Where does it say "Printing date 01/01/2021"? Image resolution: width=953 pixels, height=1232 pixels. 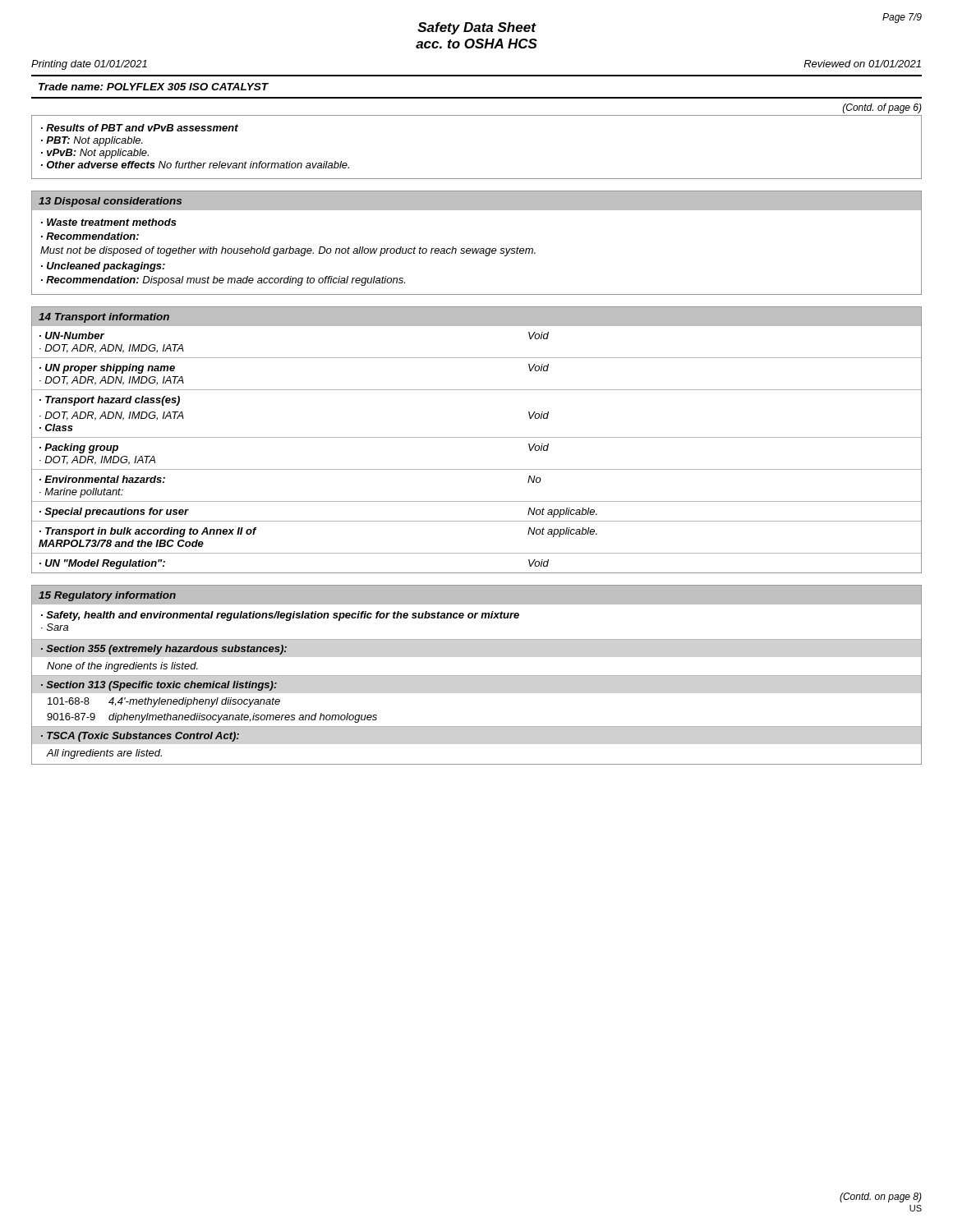click(x=89, y=64)
